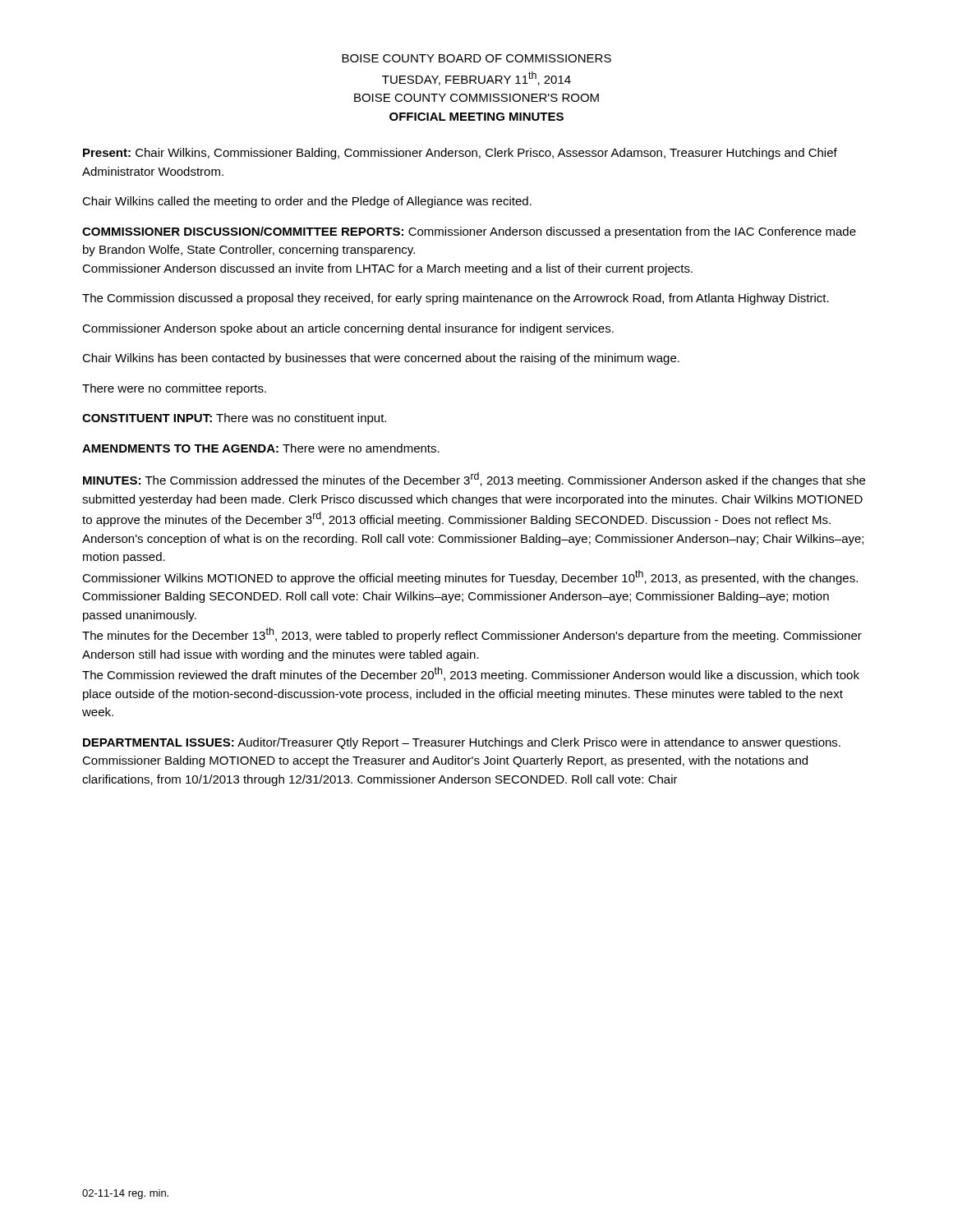
Task: Find the text block containing "Chair Wilkins has"
Action: [381, 358]
